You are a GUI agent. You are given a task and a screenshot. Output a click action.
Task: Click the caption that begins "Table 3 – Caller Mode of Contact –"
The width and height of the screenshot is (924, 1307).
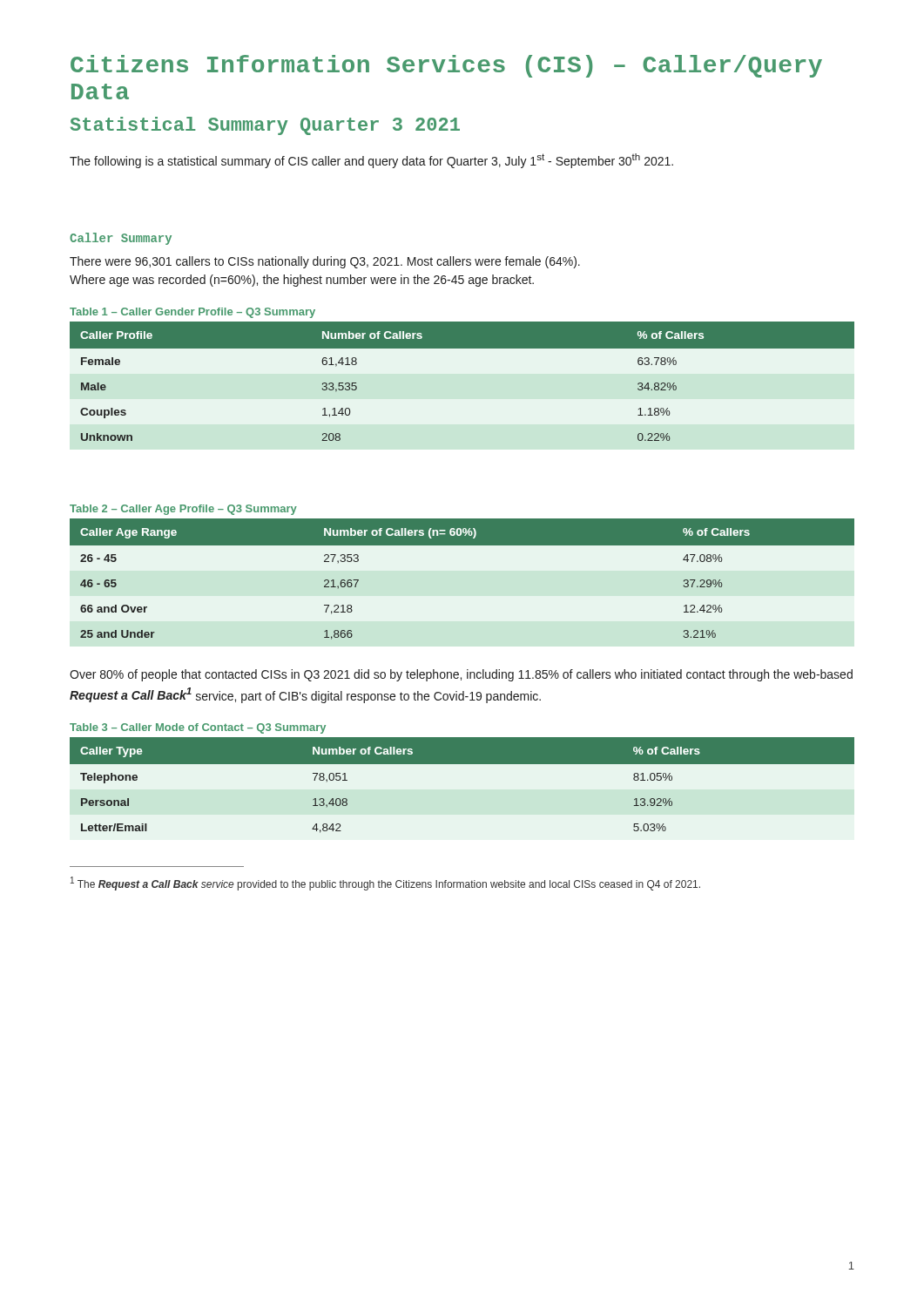(462, 727)
